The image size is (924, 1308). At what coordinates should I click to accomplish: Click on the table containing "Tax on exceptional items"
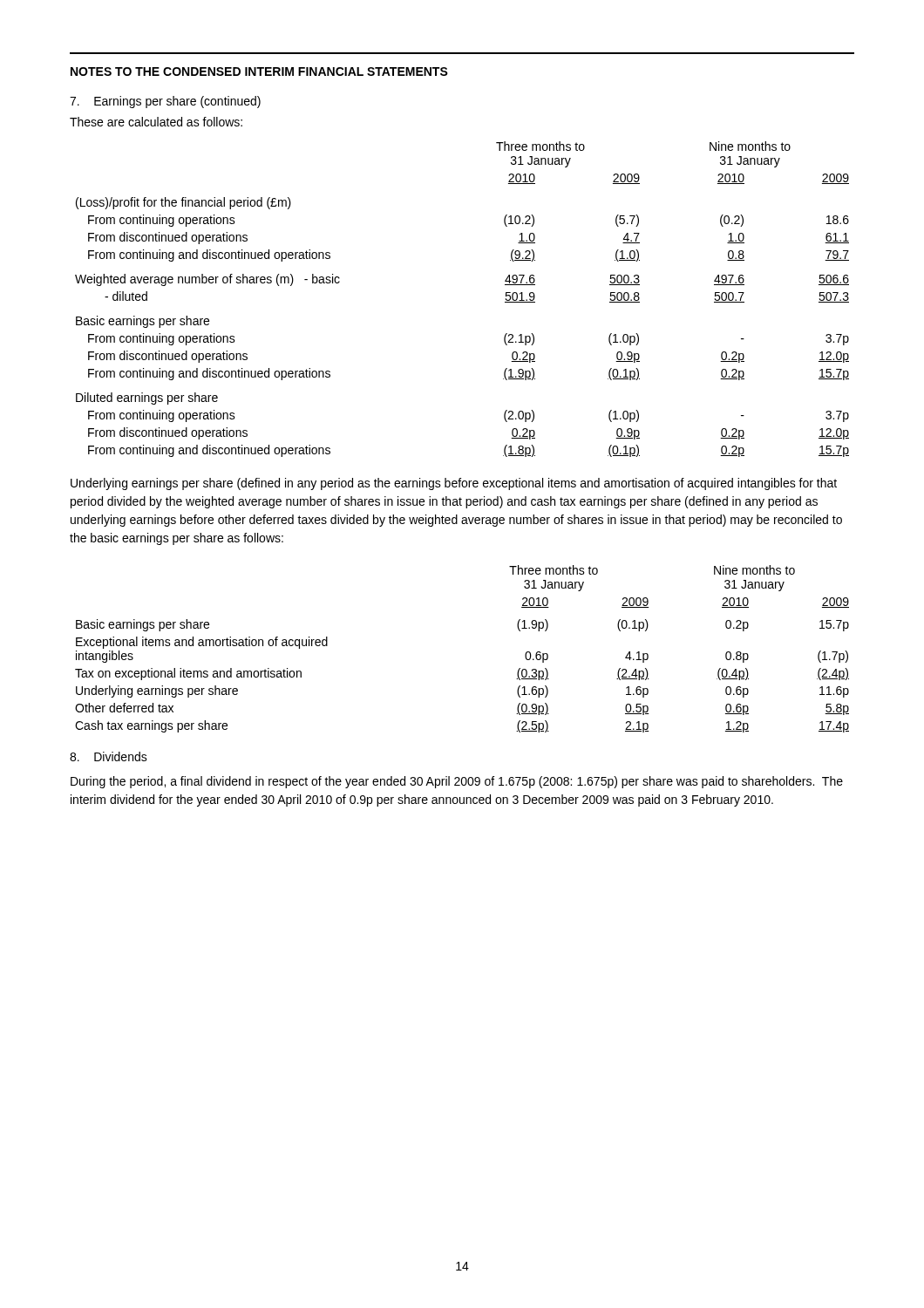(x=462, y=648)
